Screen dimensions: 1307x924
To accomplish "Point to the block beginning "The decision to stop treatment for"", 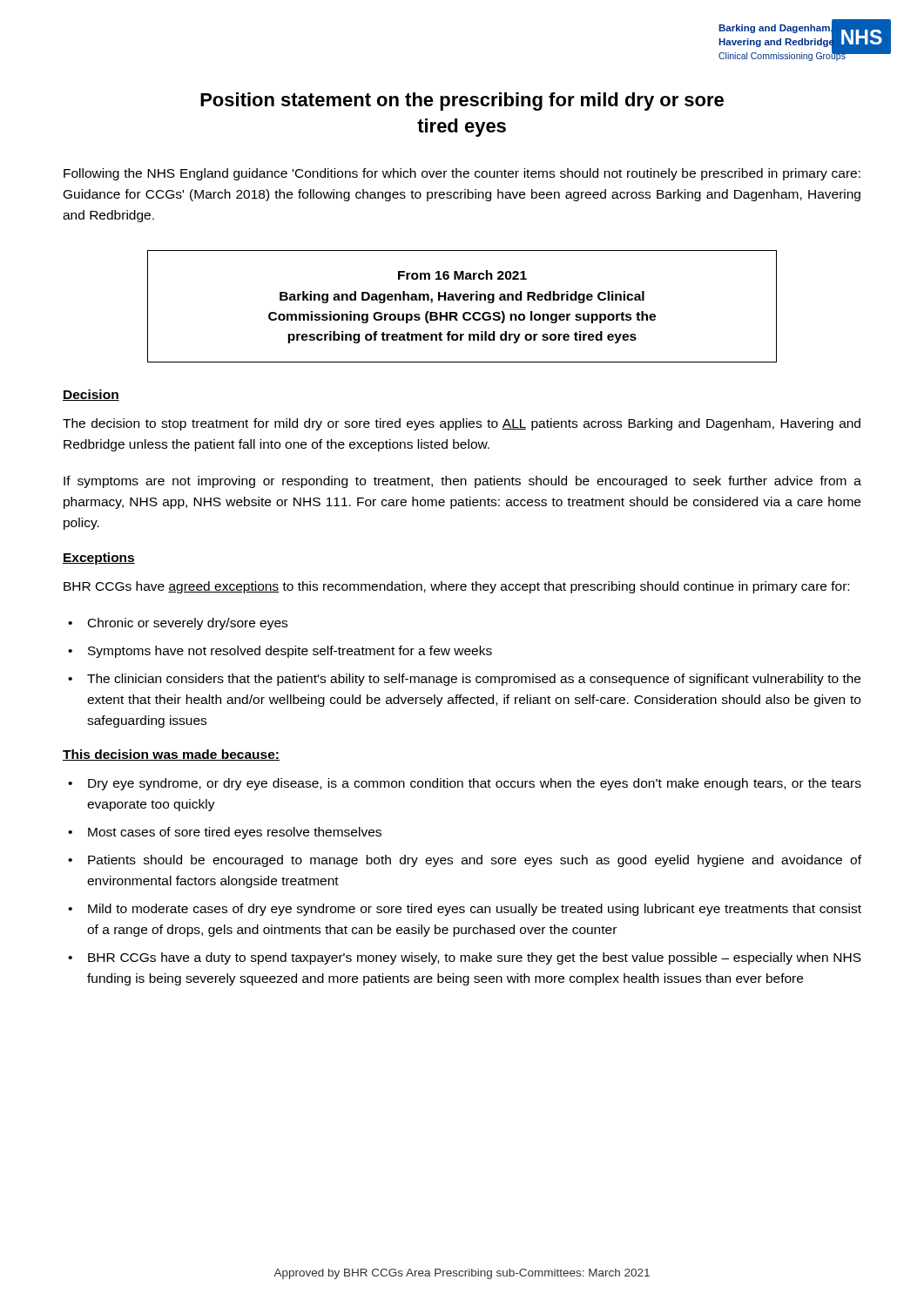I will click(462, 434).
